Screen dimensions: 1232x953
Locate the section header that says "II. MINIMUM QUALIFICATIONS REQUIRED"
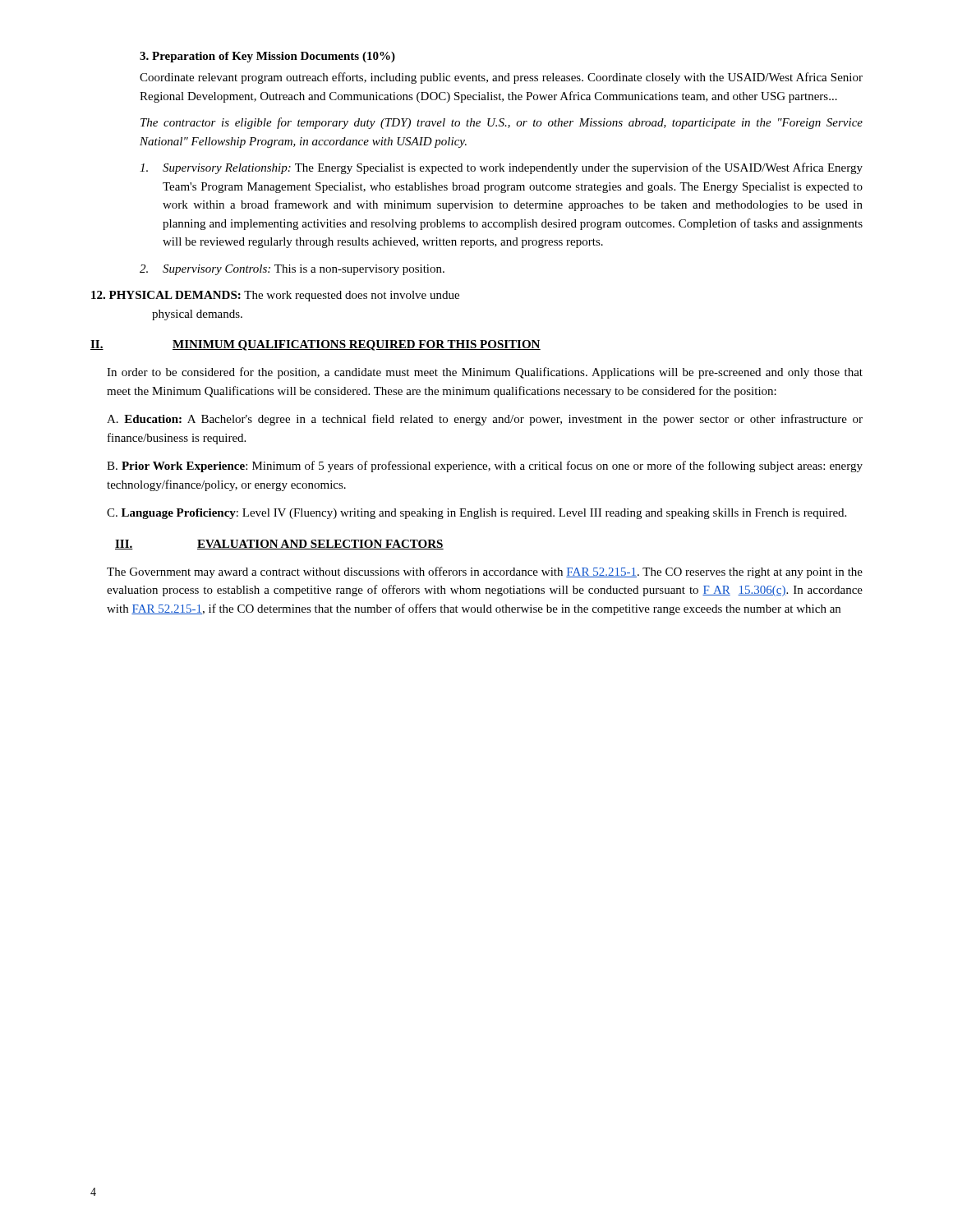[315, 345]
